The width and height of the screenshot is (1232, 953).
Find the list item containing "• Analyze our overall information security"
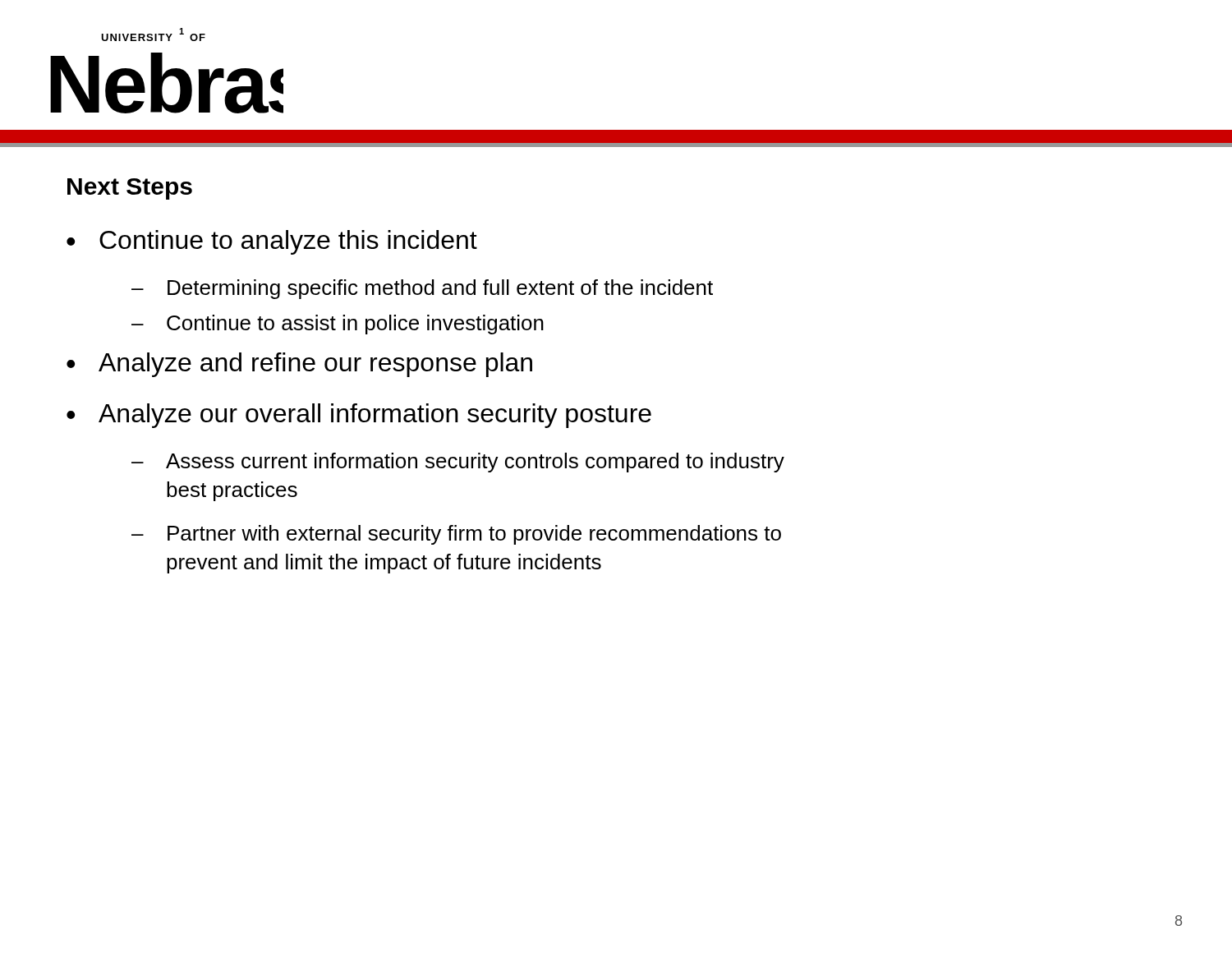pos(624,414)
